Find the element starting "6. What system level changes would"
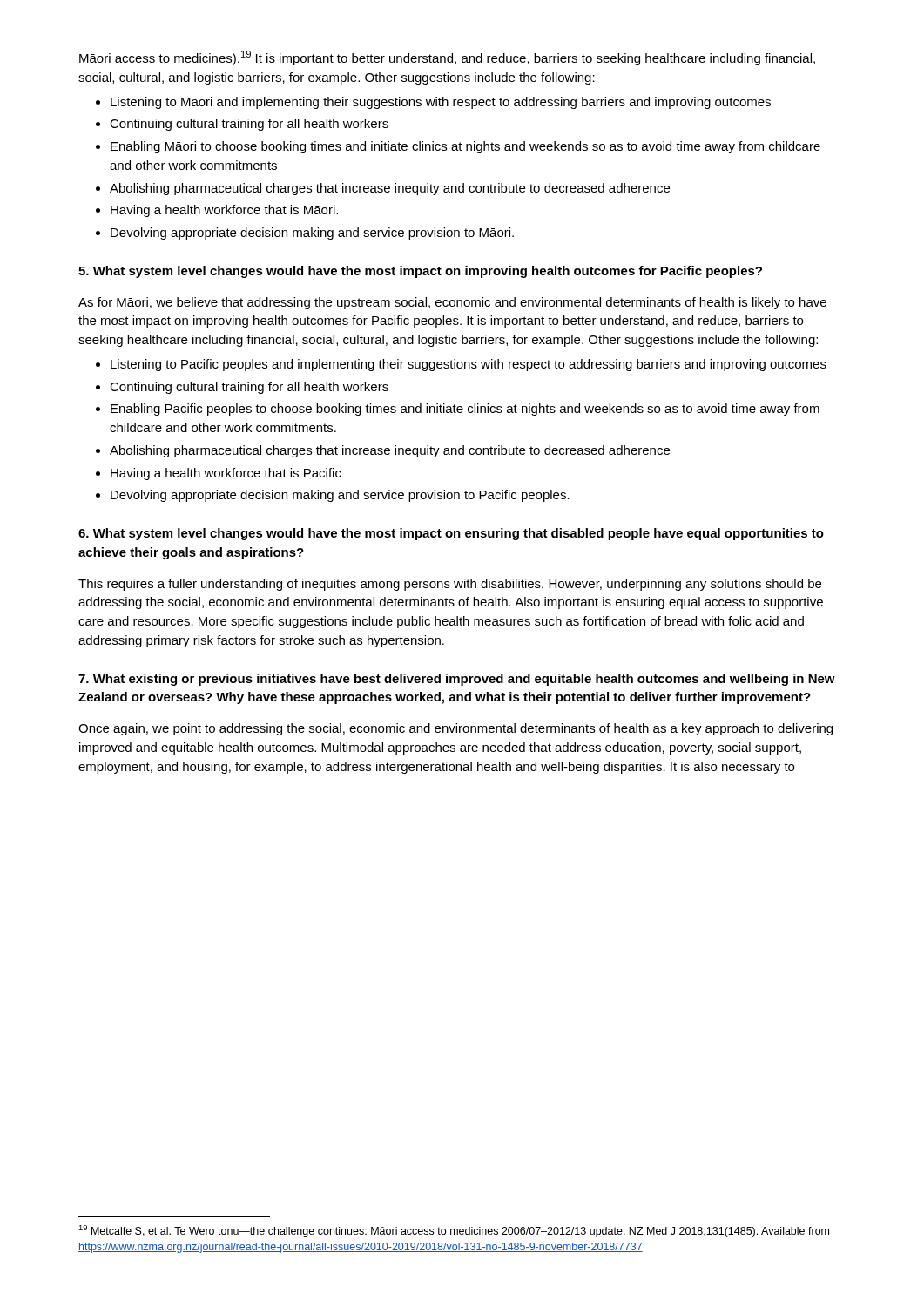Screen dimensions: 1307x924 coord(451,542)
